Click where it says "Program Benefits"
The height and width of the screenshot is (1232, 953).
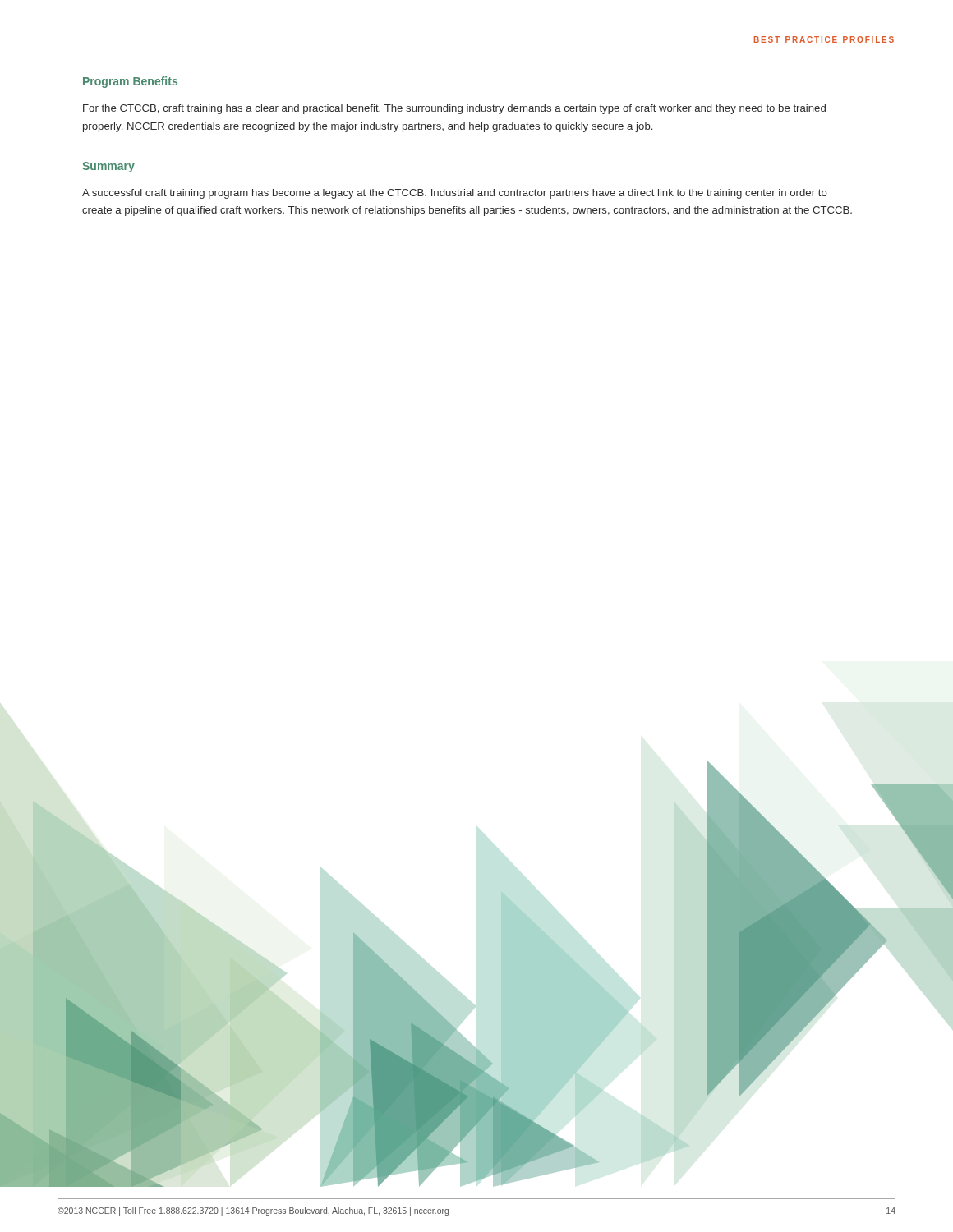click(130, 81)
